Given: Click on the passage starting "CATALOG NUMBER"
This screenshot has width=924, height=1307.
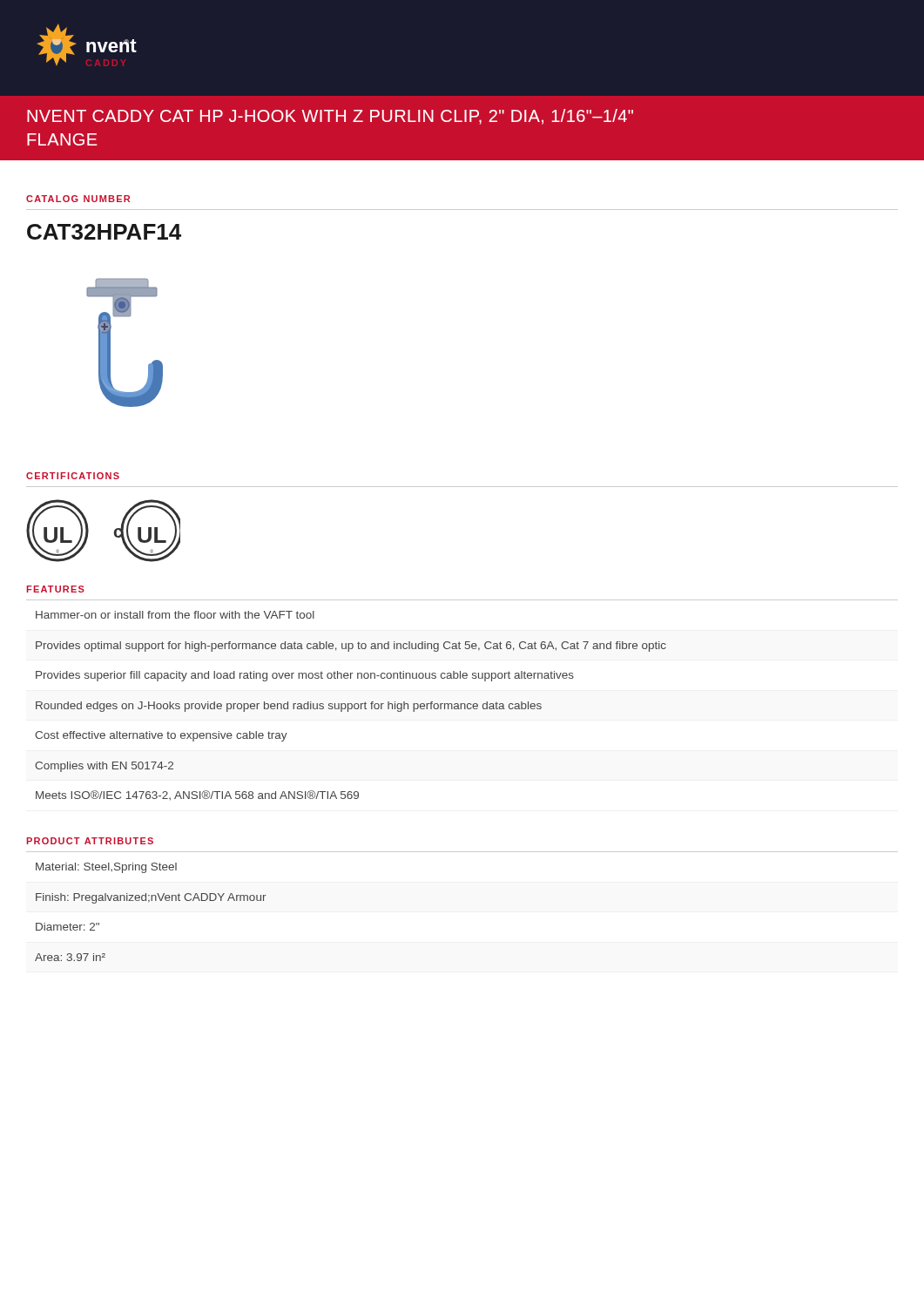Looking at the screenshot, I should click(79, 199).
